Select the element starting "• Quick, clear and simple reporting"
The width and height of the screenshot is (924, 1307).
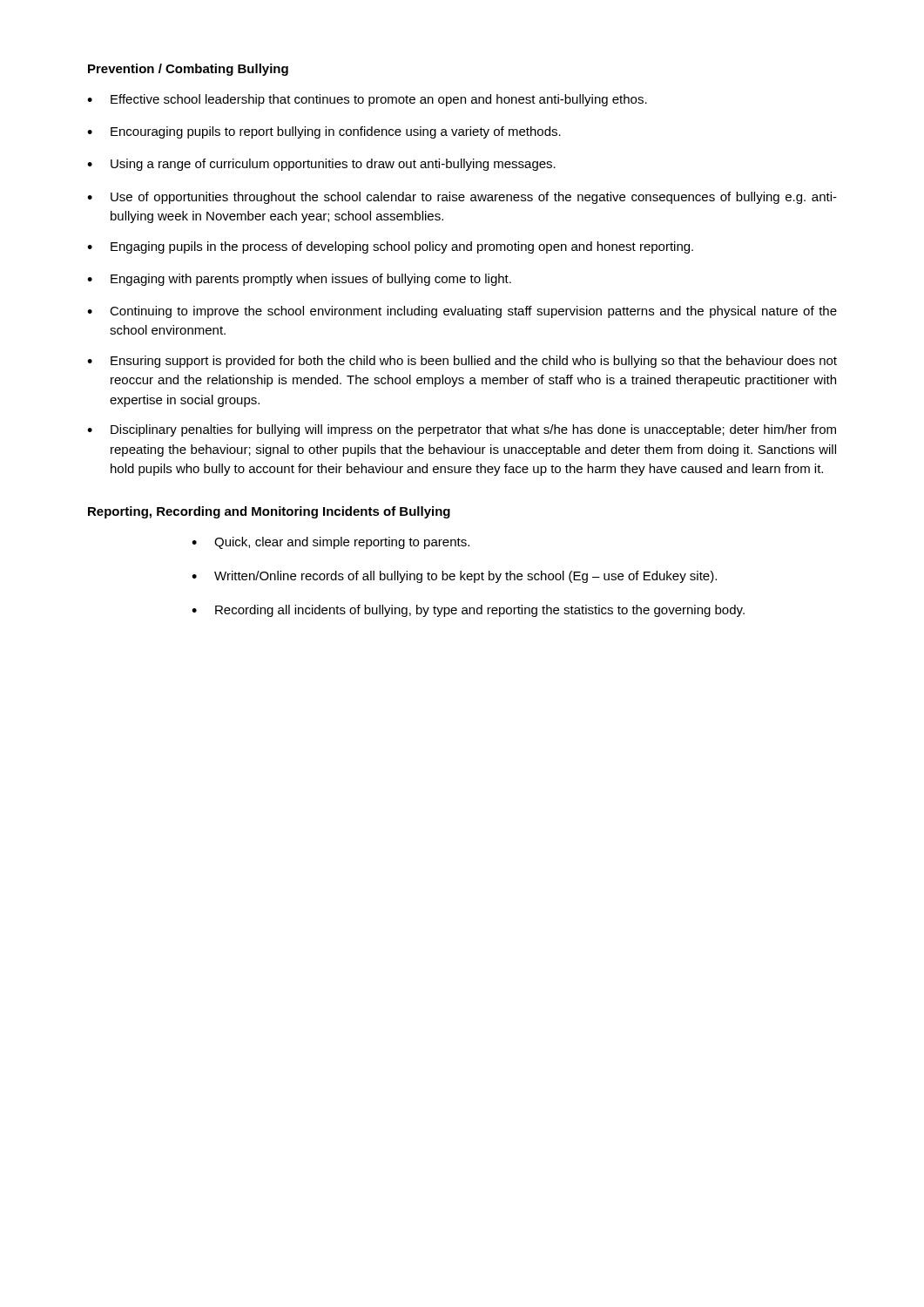click(330, 543)
